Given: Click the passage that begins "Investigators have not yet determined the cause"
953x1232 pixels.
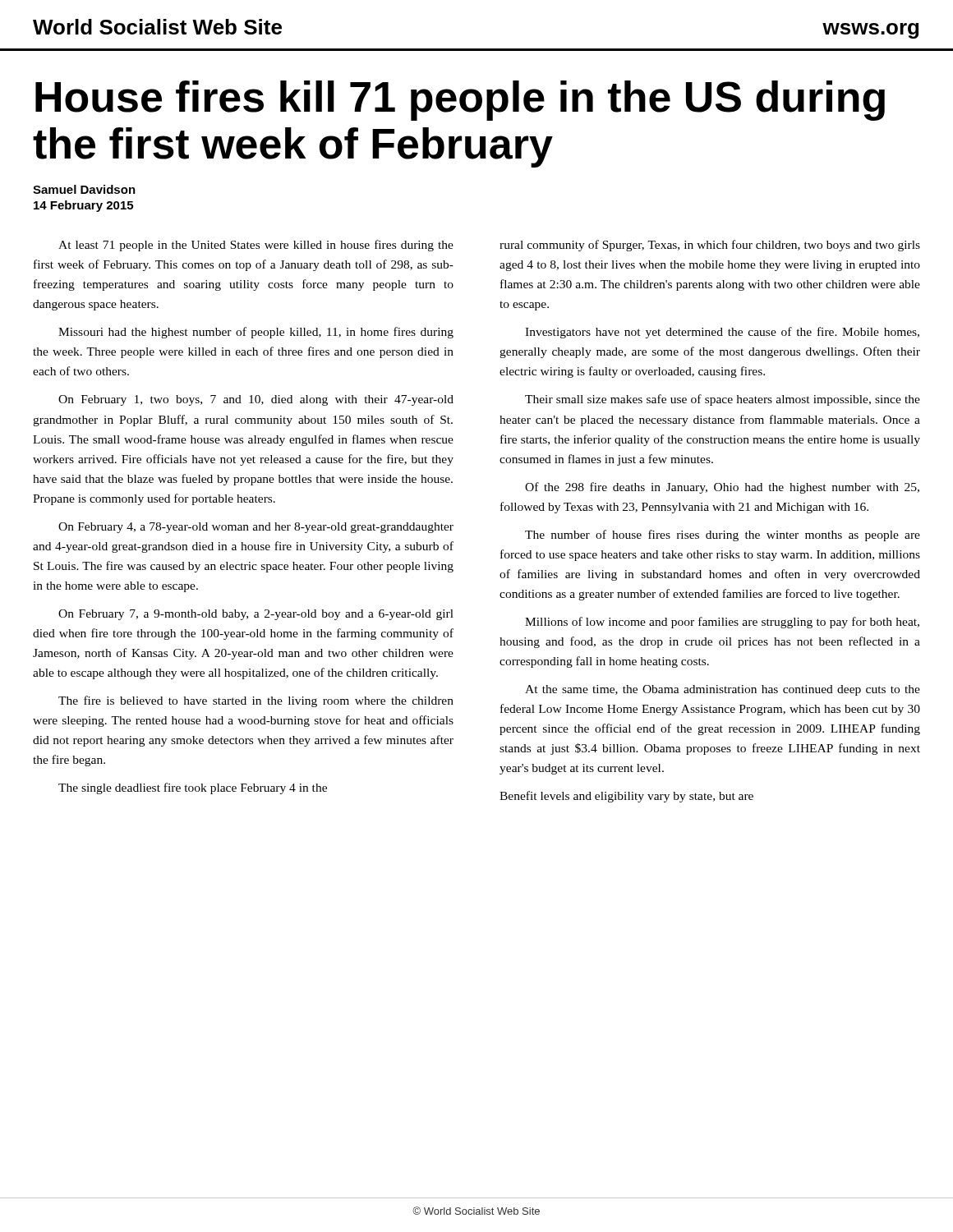Looking at the screenshot, I should 710,351.
